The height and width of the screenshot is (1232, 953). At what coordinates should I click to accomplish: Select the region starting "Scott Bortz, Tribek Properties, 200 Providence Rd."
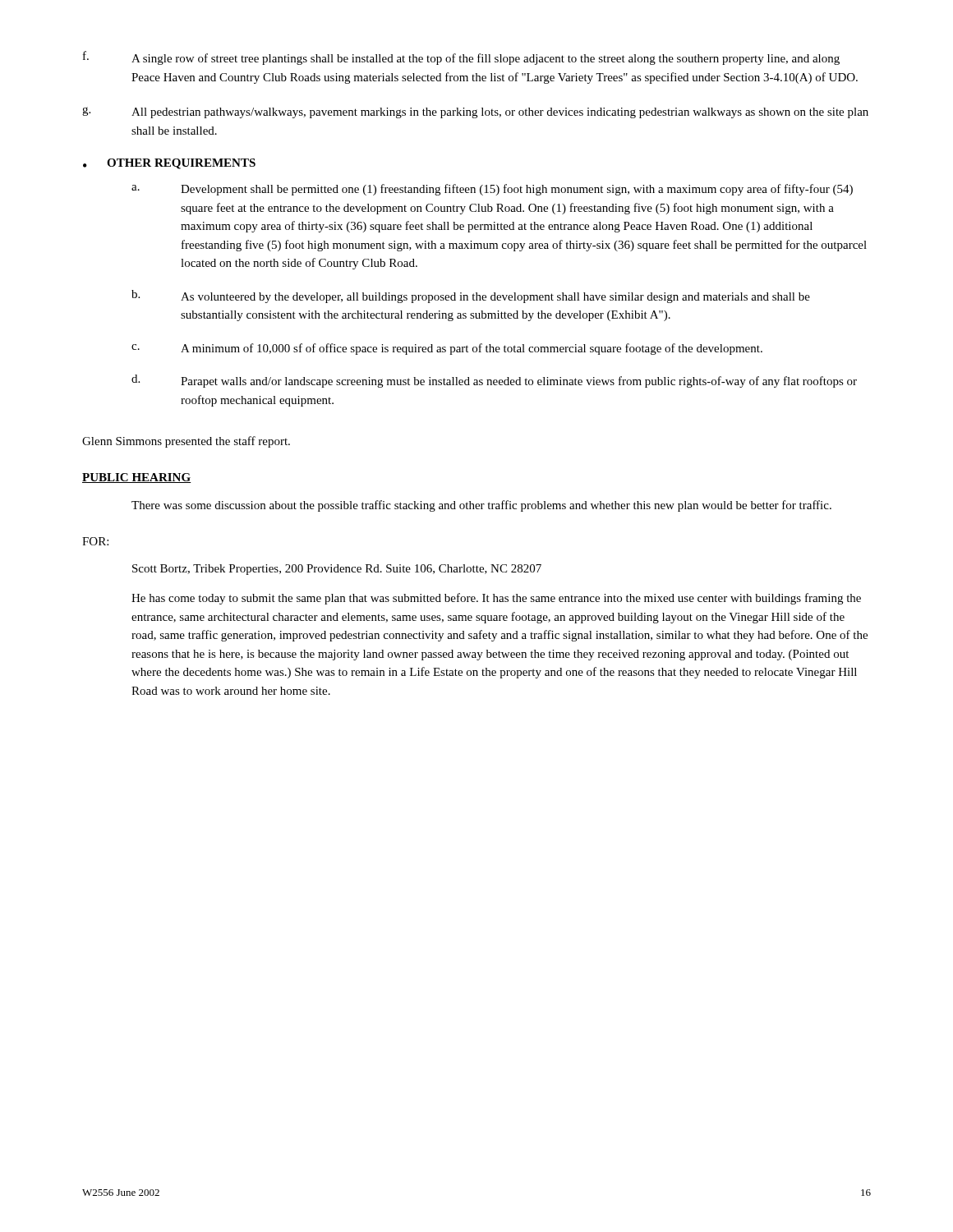pos(501,568)
